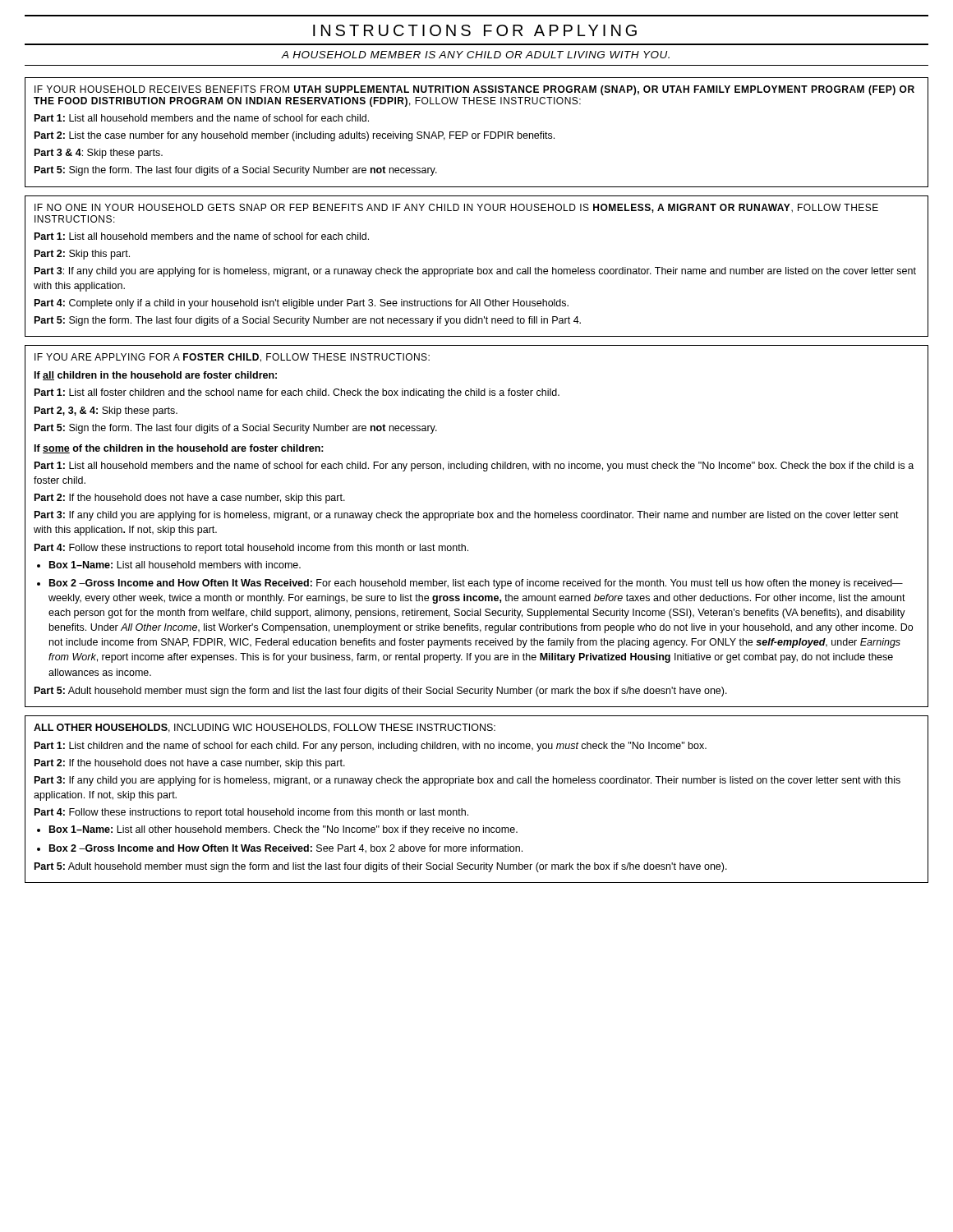Where is the passage that starts "Box 1–Name: List all other household"?
953x1232 pixels.
pyautogui.click(x=283, y=830)
